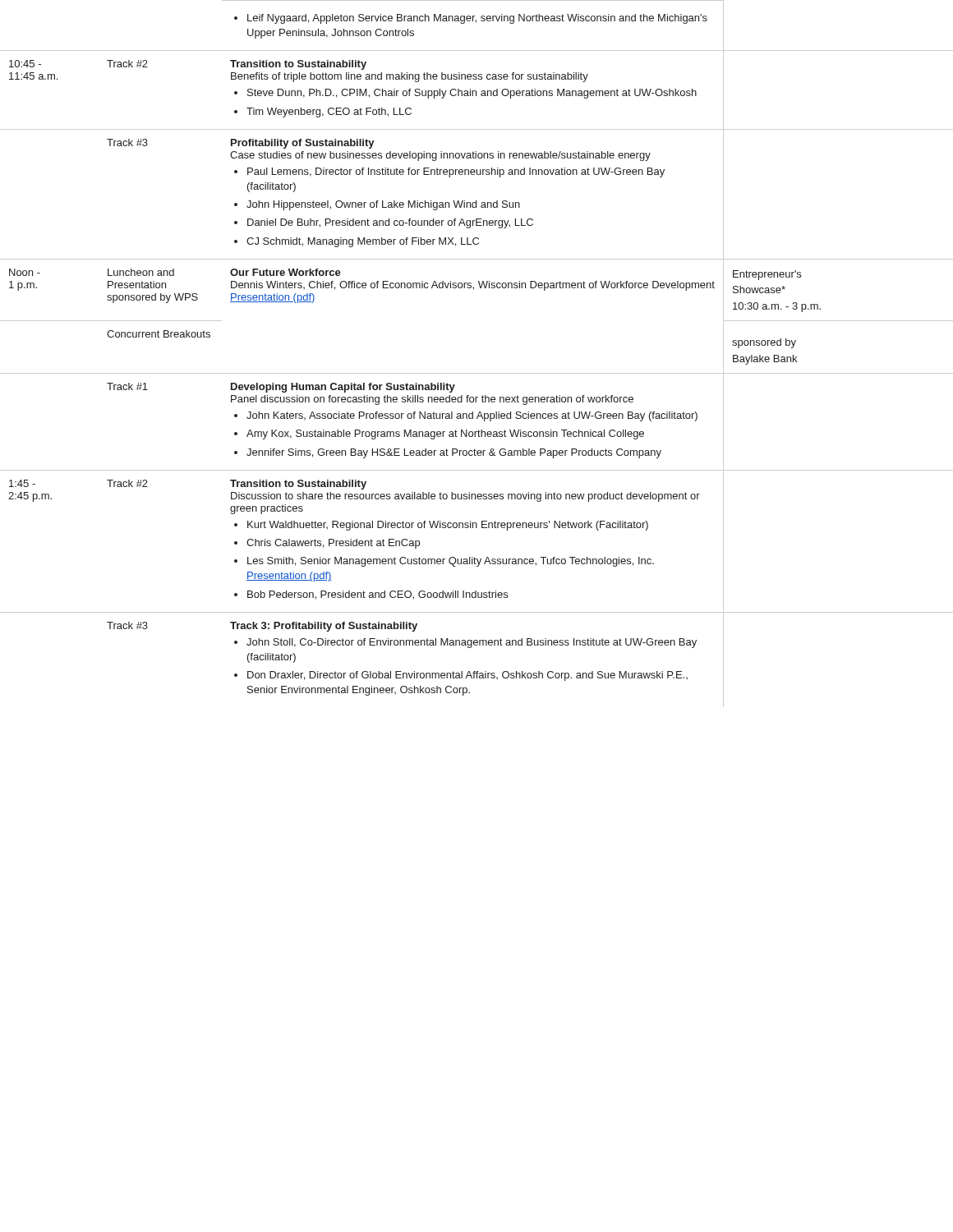
Task: Find the region starting "Case studies of new businesses developing innovations in"
Action: 440,155
